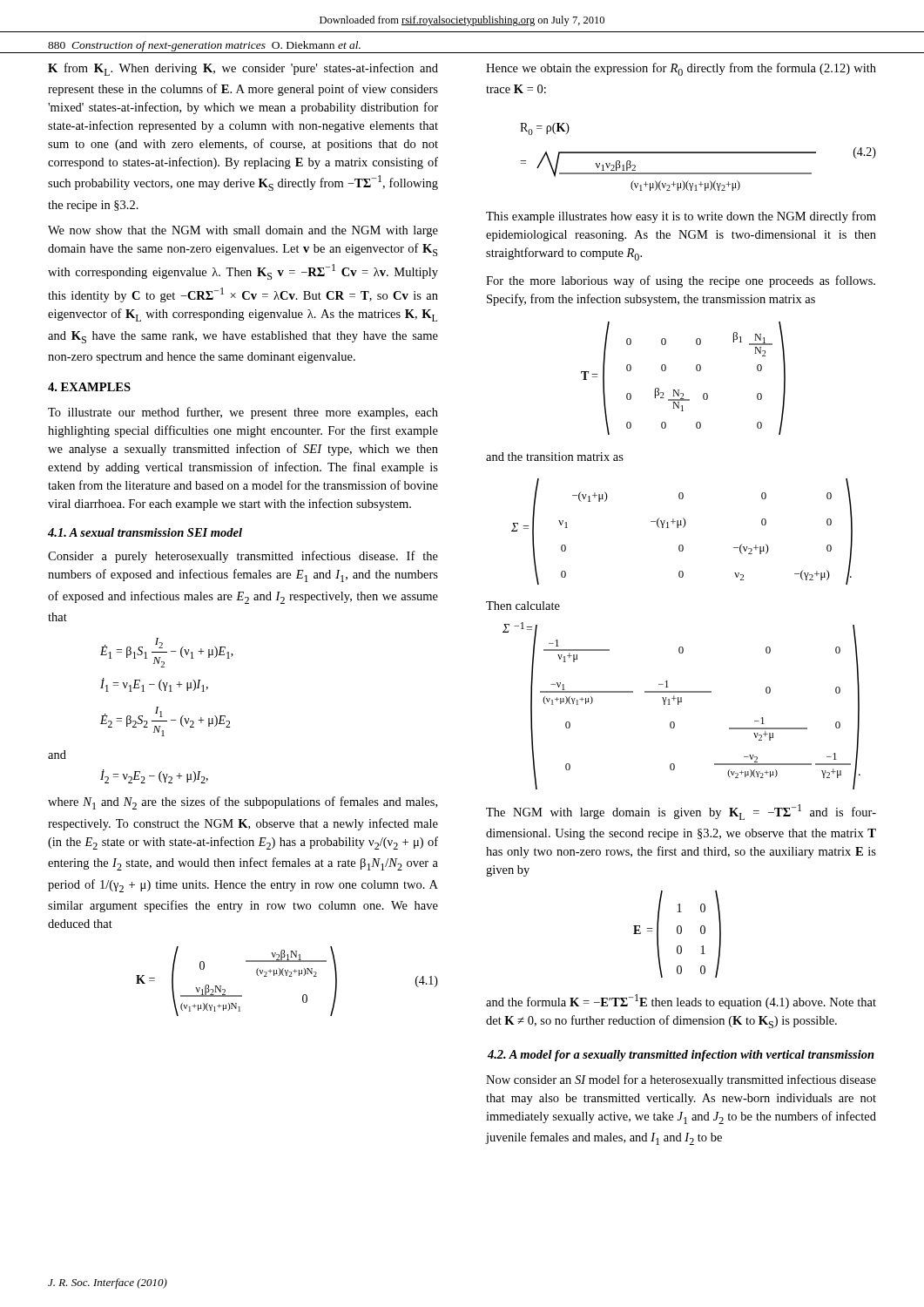
Task: Locate the formula that opens with "(4.2) R0 ="
Action: tap(694, 149)
